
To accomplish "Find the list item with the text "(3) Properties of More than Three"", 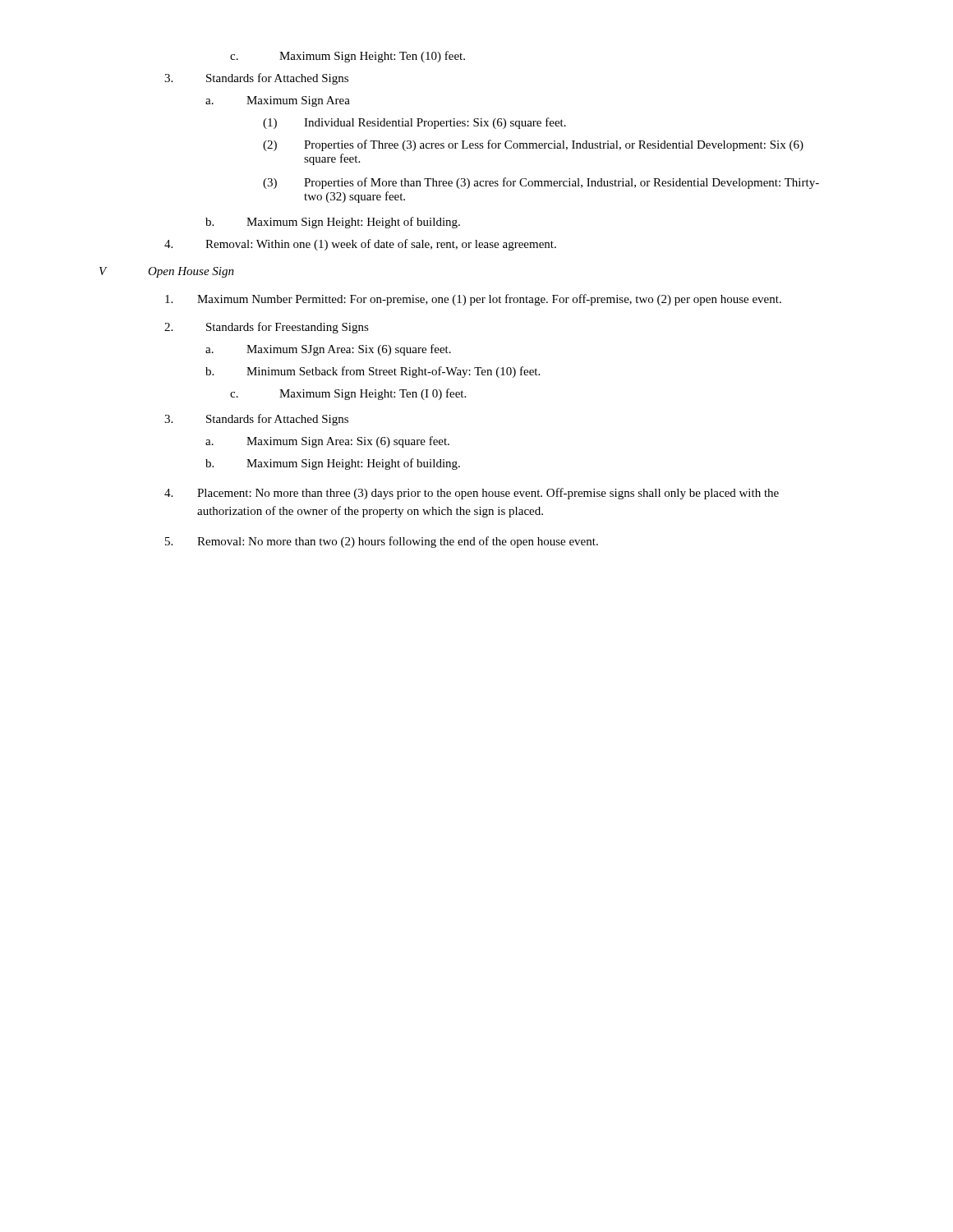I will (x=542, y=190).
